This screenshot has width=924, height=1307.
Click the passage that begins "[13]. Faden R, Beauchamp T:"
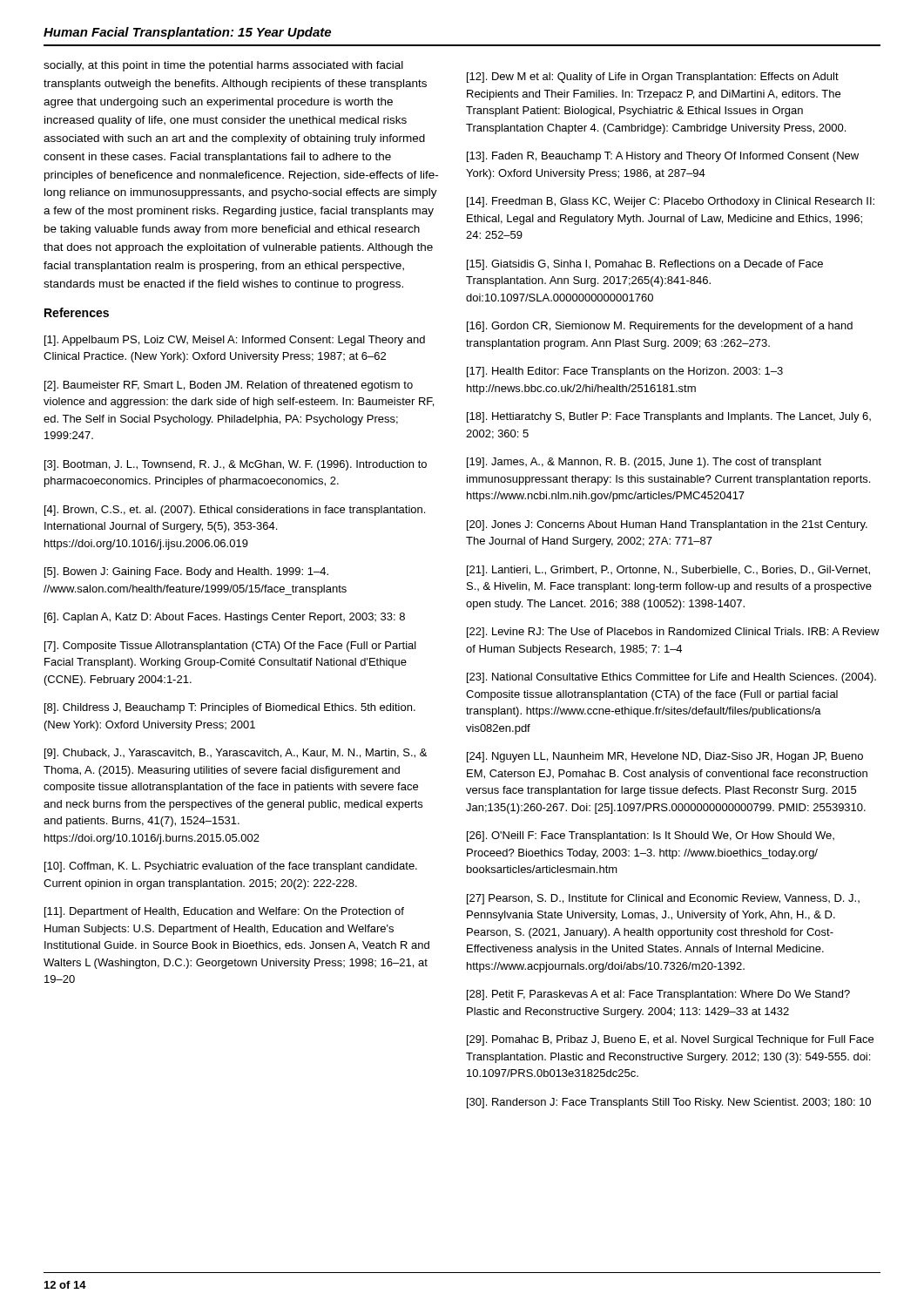(x=673, y=164)
